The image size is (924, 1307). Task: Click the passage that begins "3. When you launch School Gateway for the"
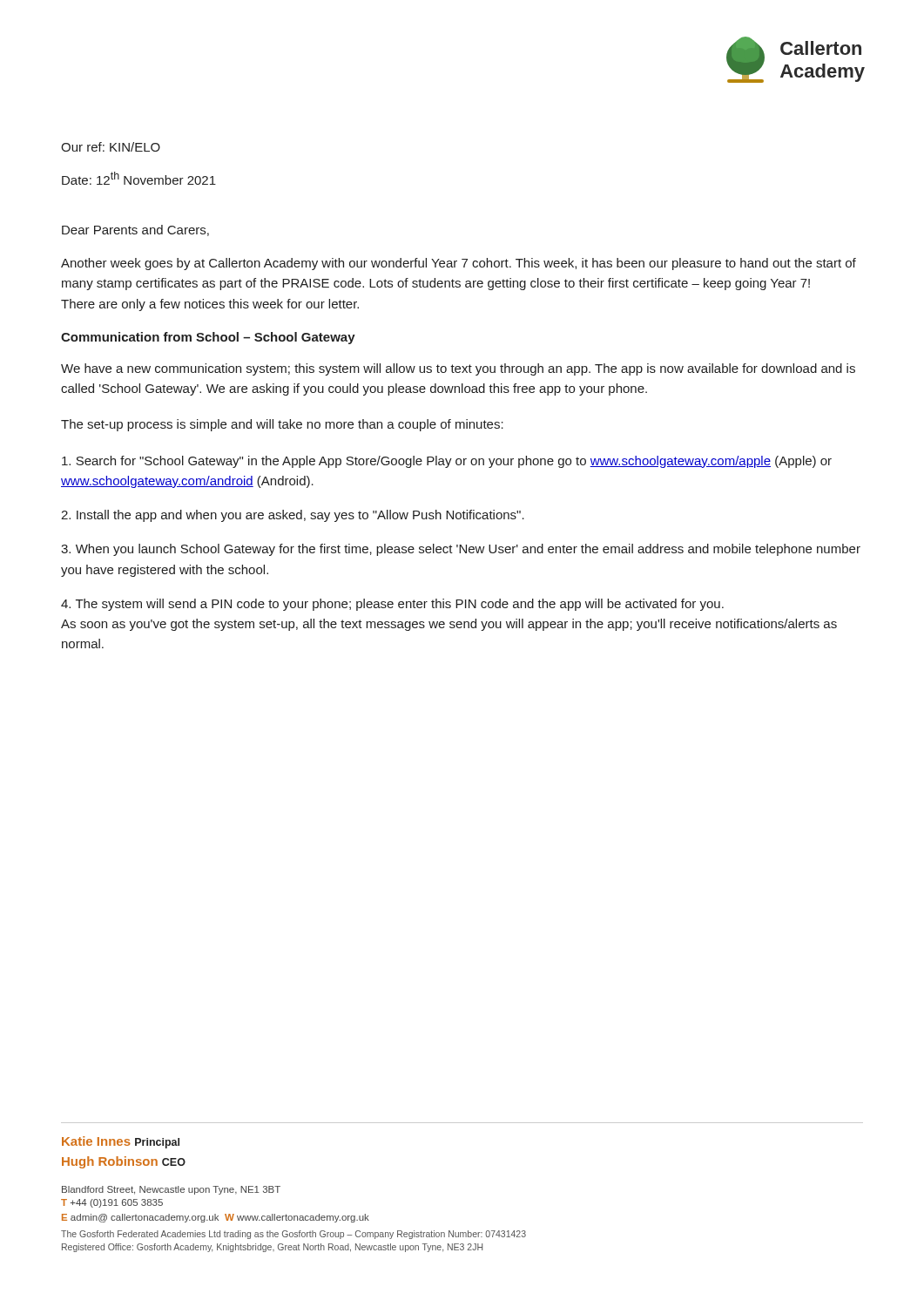click(x=461, y=559)
